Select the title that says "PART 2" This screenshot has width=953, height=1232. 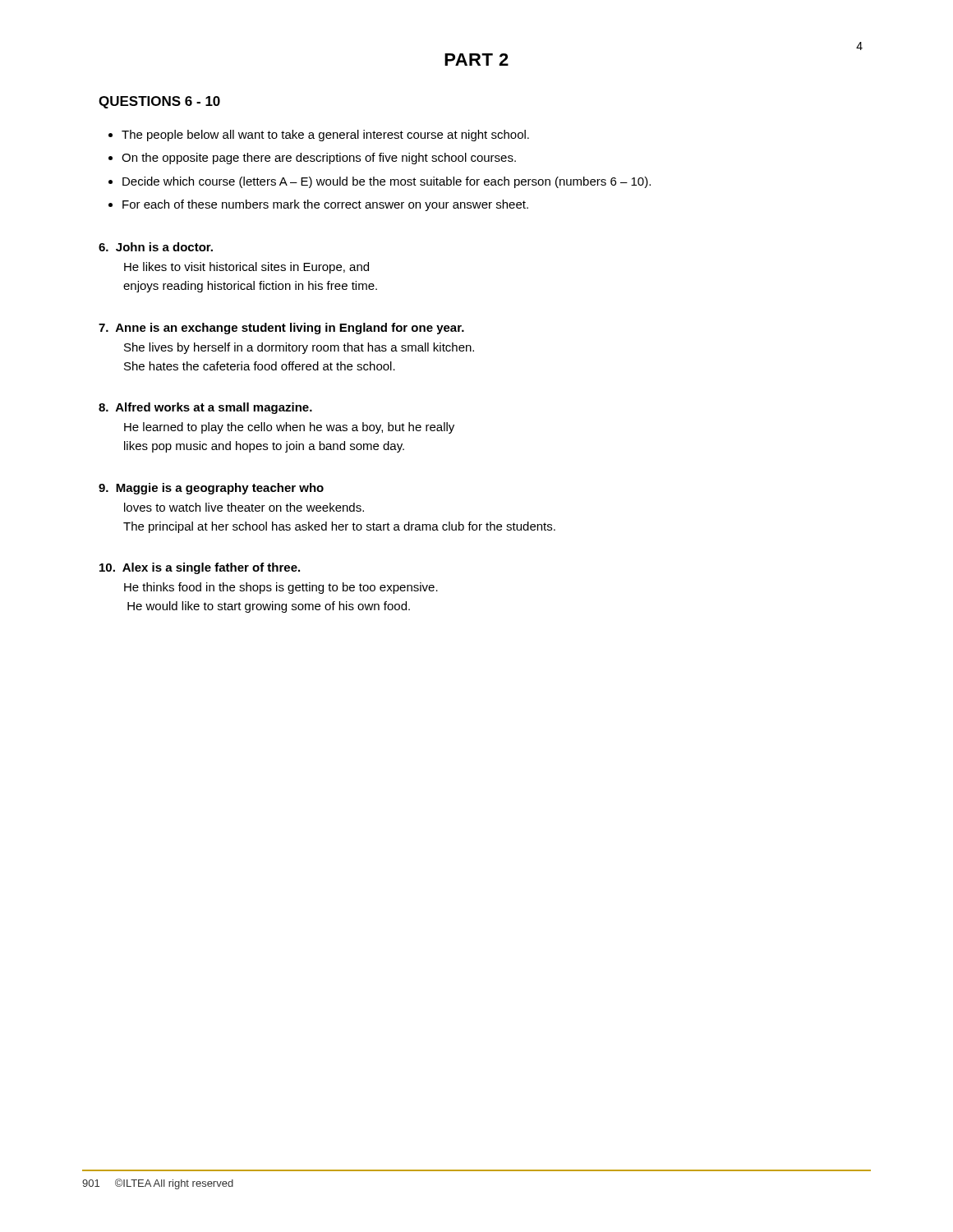coord(476,60)
